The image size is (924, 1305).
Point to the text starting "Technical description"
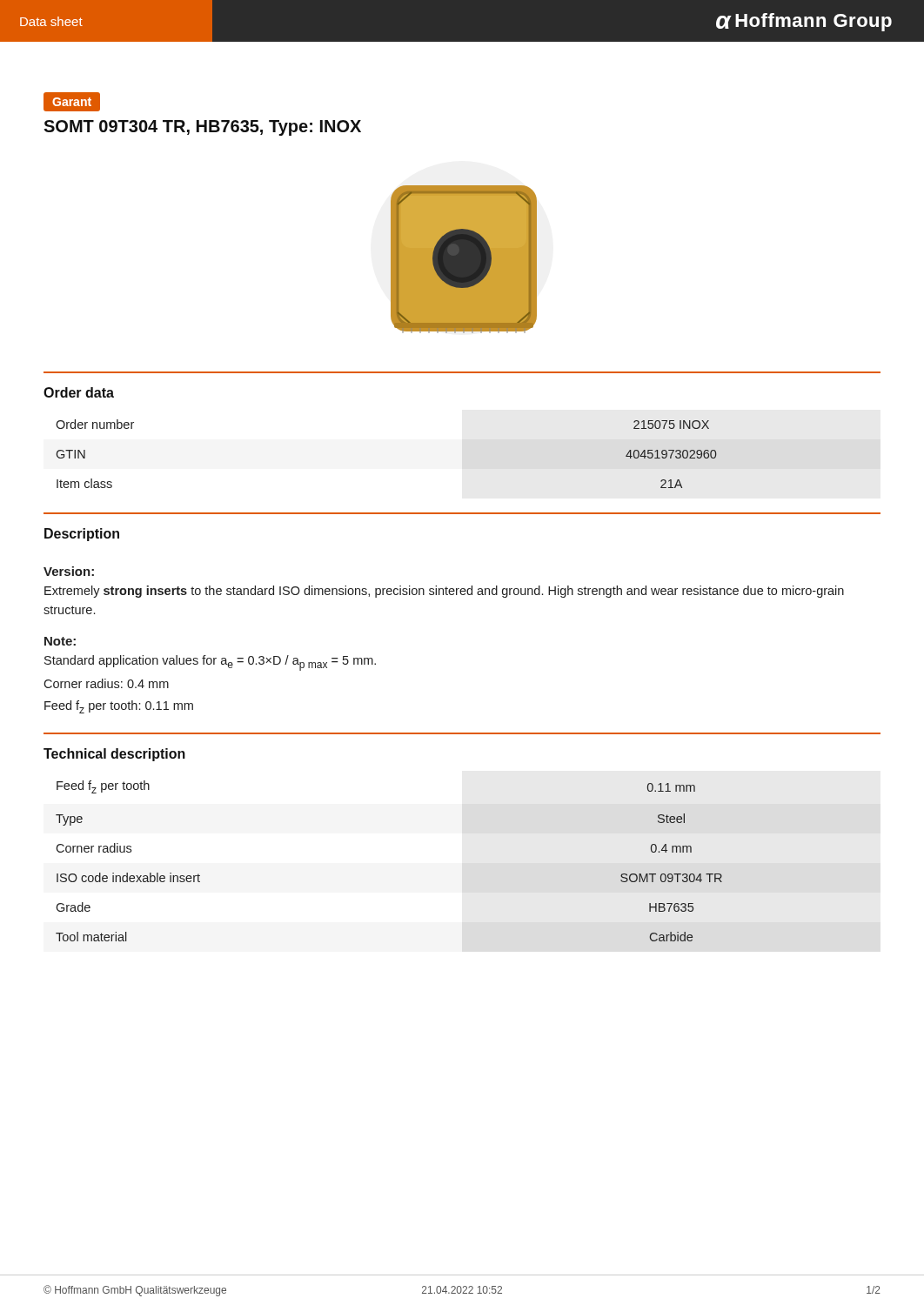tap(115, 754)
